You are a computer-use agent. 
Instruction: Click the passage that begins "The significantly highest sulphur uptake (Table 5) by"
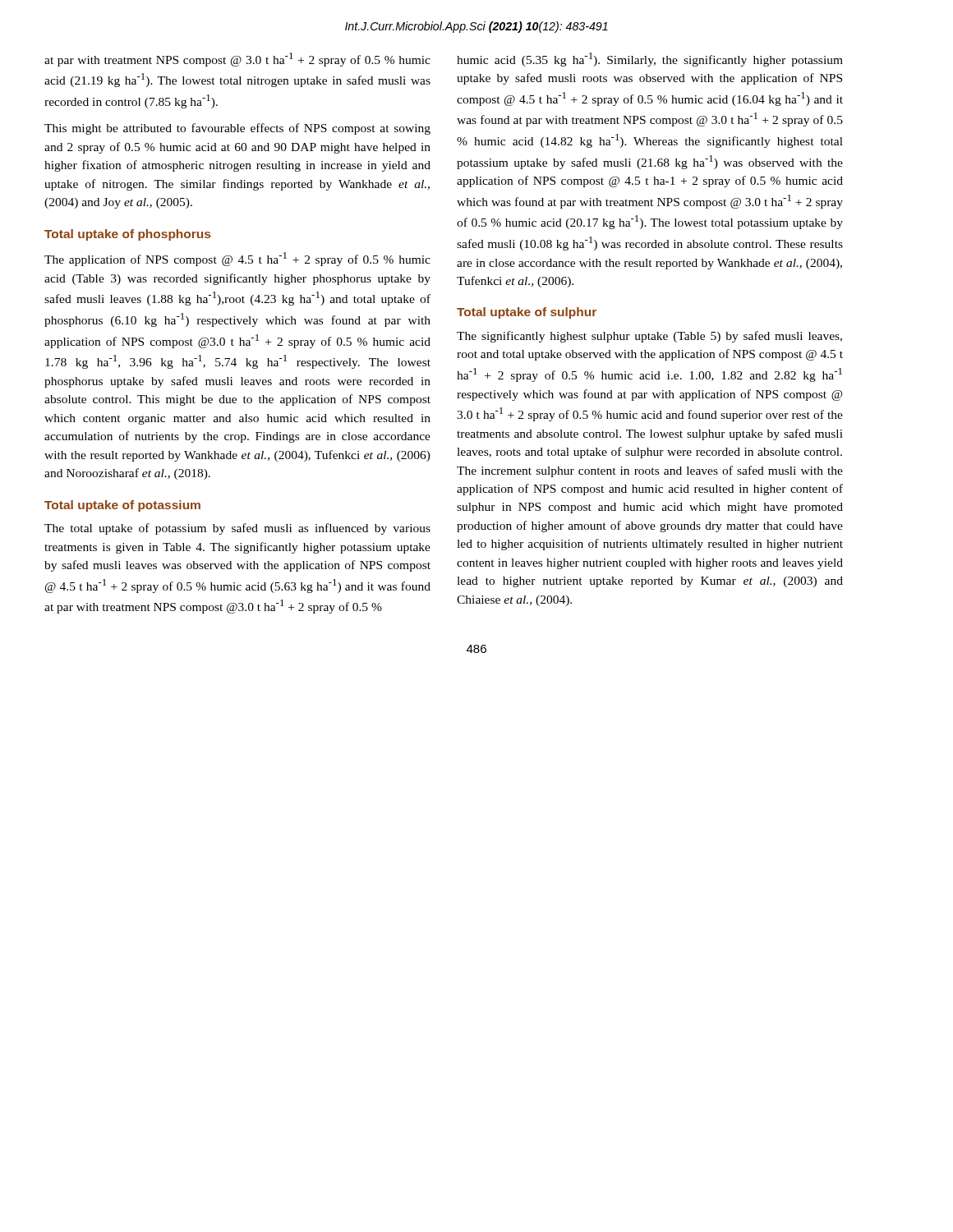(x=650, y=468)
